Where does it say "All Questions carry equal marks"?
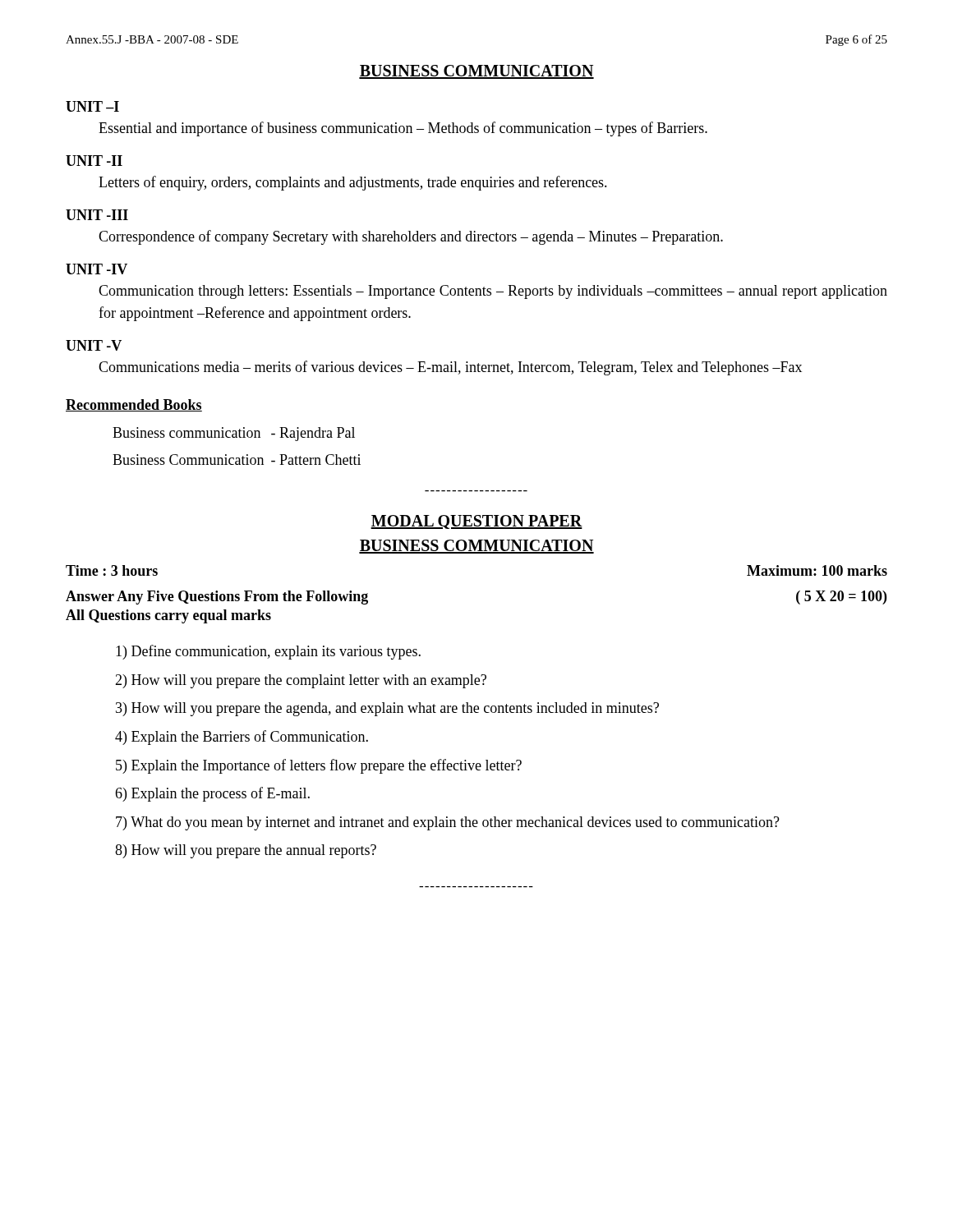Viewport: 953px width, 1232px height. pos(168,615)
